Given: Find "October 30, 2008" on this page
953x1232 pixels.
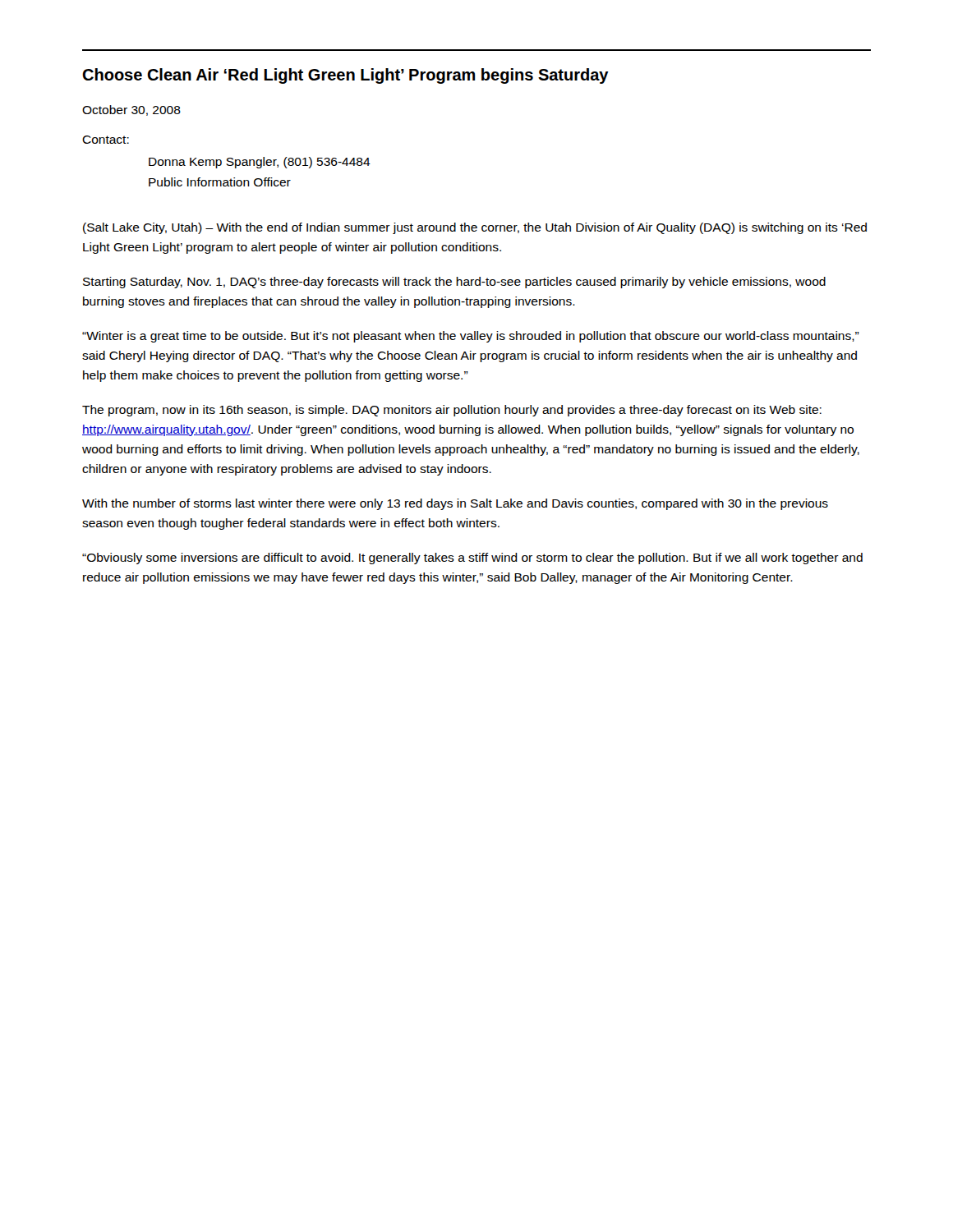Looking at the screenshot, I should coord(131,110).
